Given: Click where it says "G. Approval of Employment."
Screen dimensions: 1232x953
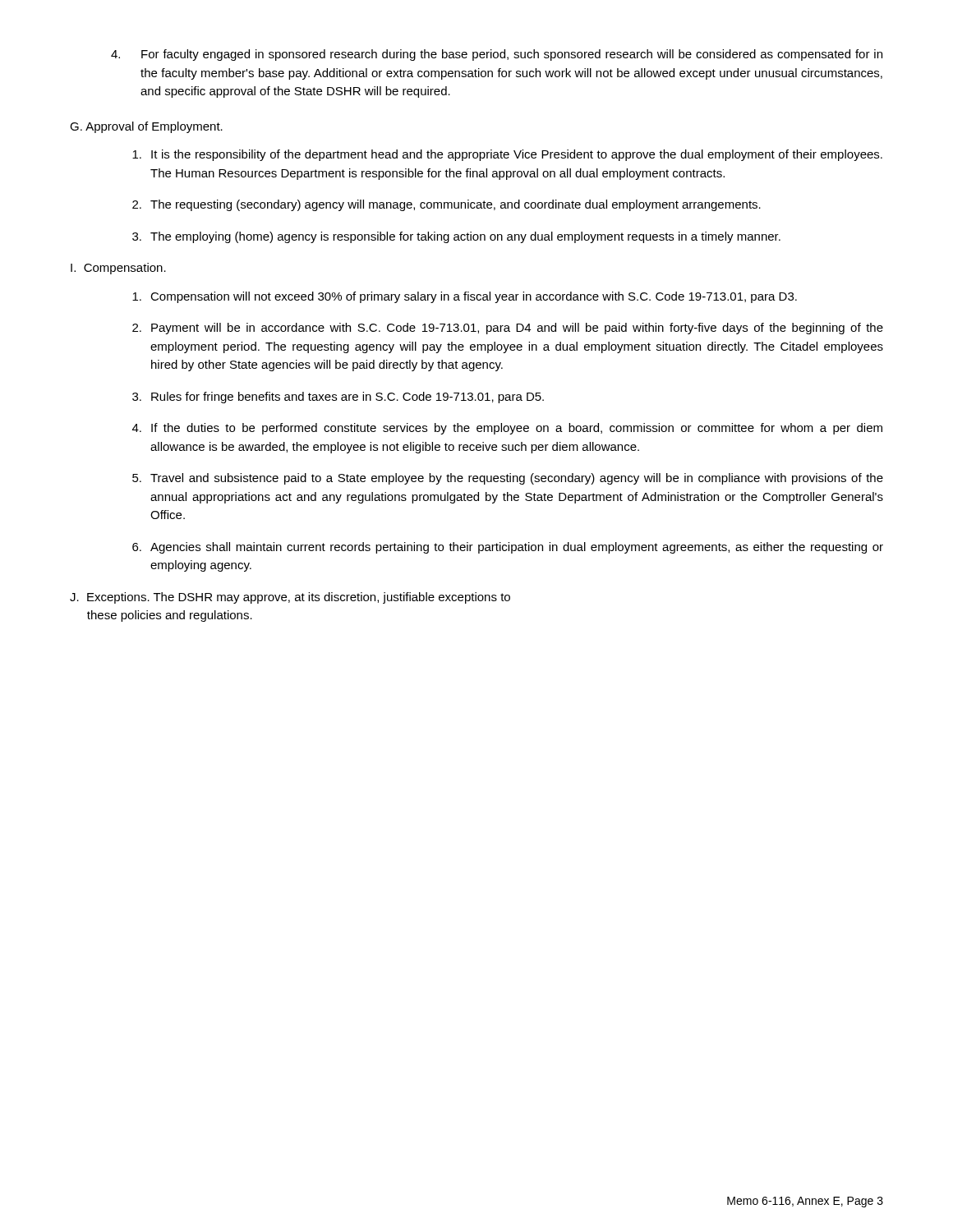Looking at the screenshot, I should [147, 126].
